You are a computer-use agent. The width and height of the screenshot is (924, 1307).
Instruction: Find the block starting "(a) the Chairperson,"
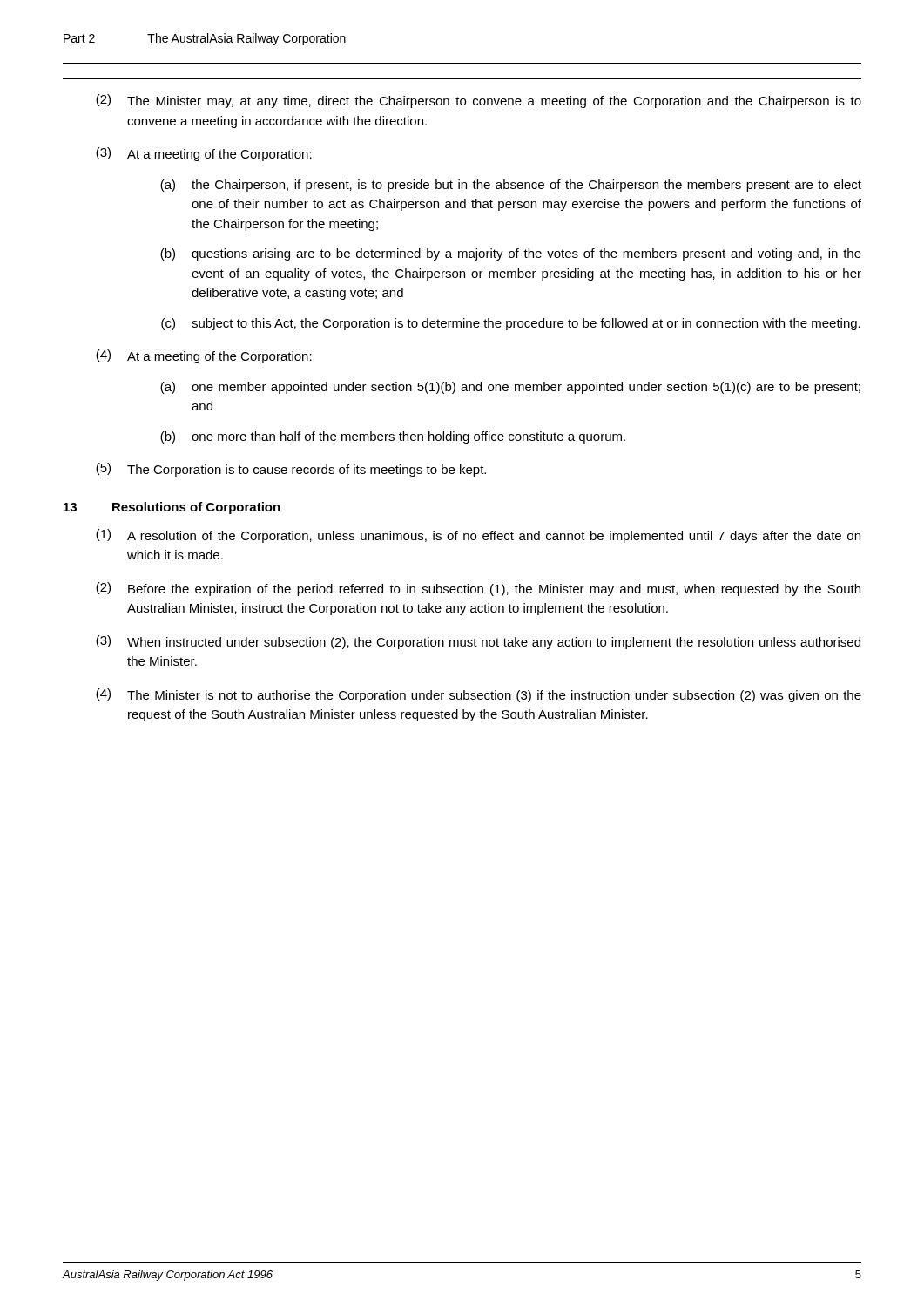click(494, 204)
